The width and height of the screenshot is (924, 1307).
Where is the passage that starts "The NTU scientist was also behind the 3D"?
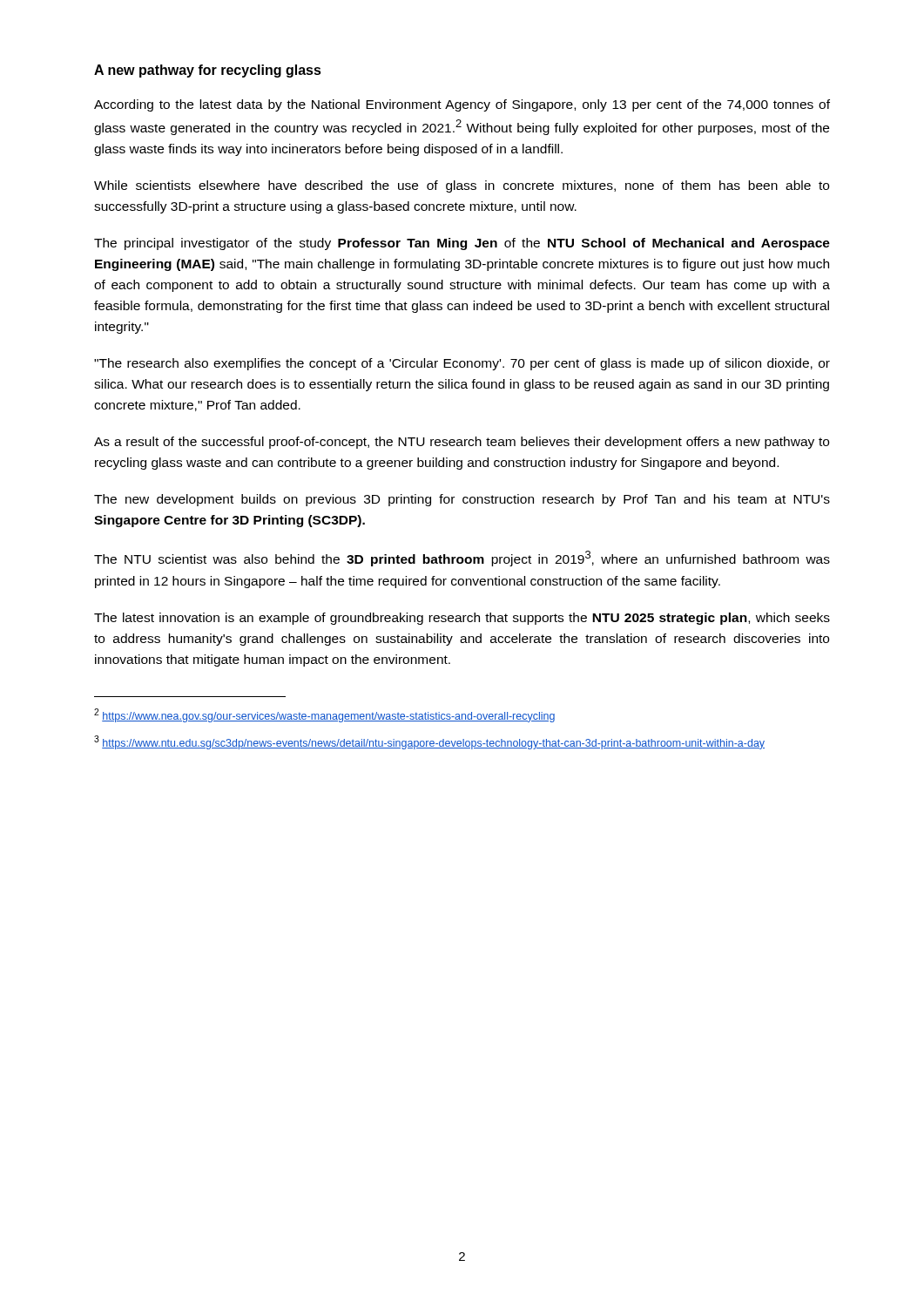(462, 568)
